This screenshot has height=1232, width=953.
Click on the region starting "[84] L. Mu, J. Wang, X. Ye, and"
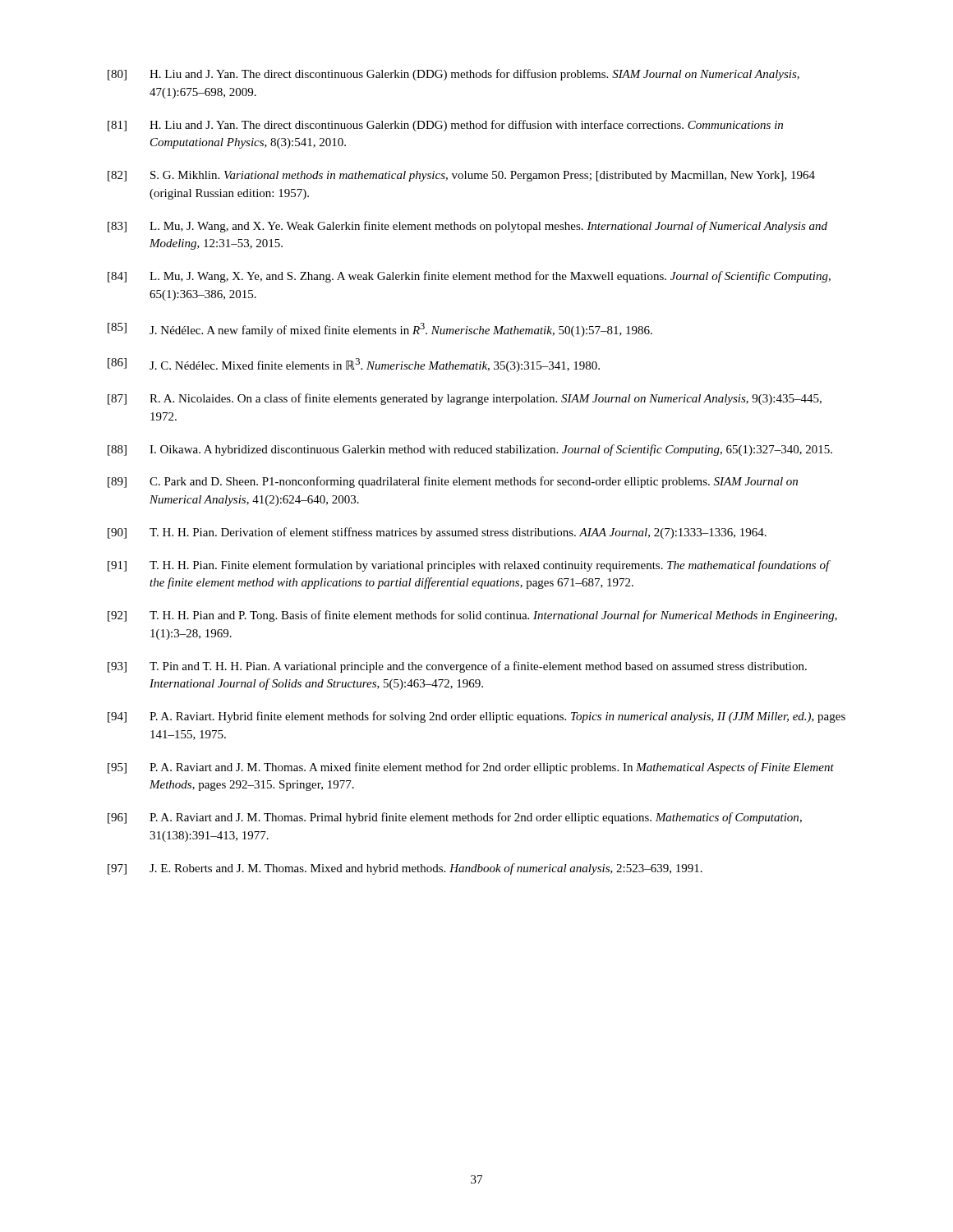pos(476,286)
